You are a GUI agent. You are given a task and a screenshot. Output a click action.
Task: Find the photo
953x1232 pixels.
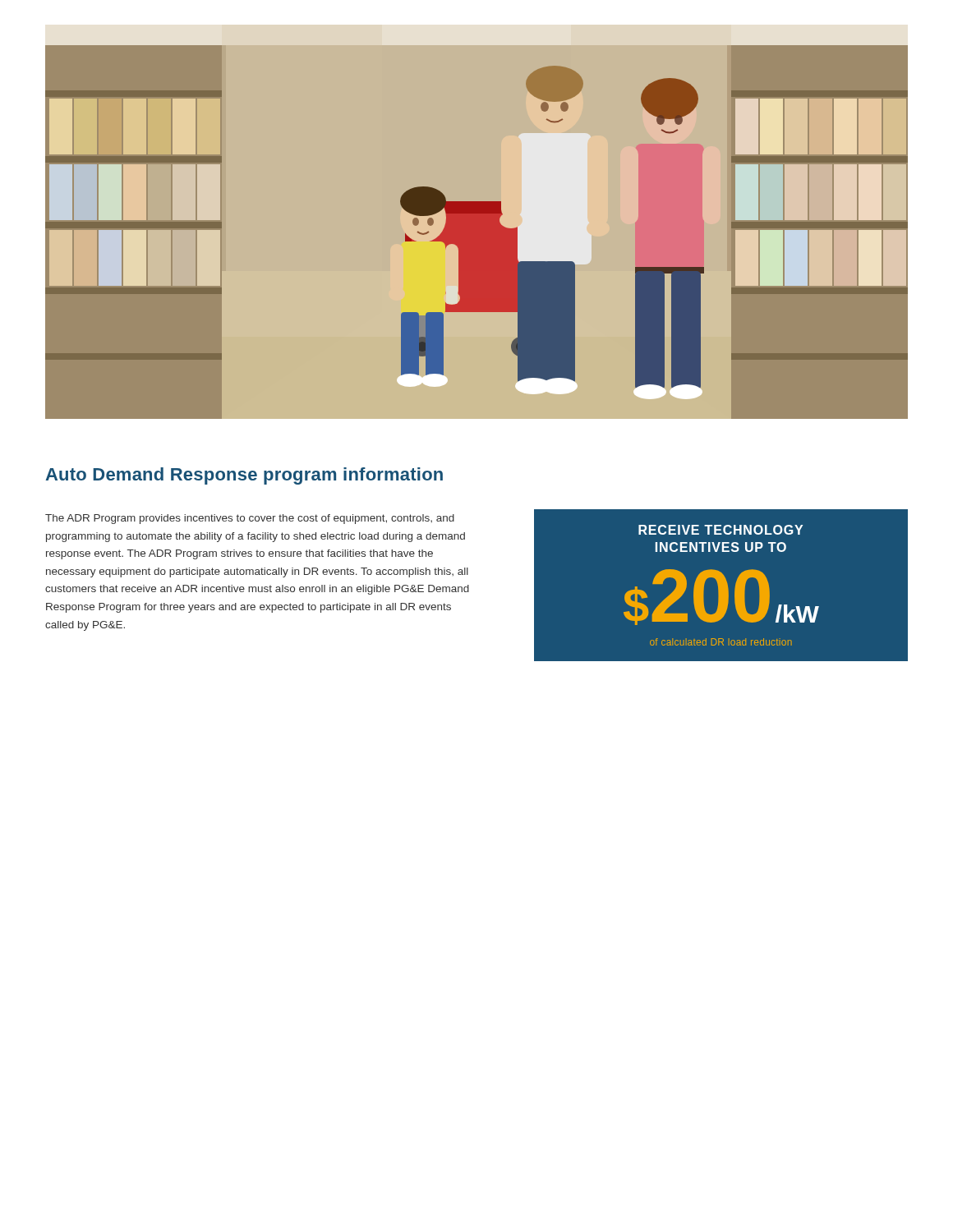coord(476,222)
